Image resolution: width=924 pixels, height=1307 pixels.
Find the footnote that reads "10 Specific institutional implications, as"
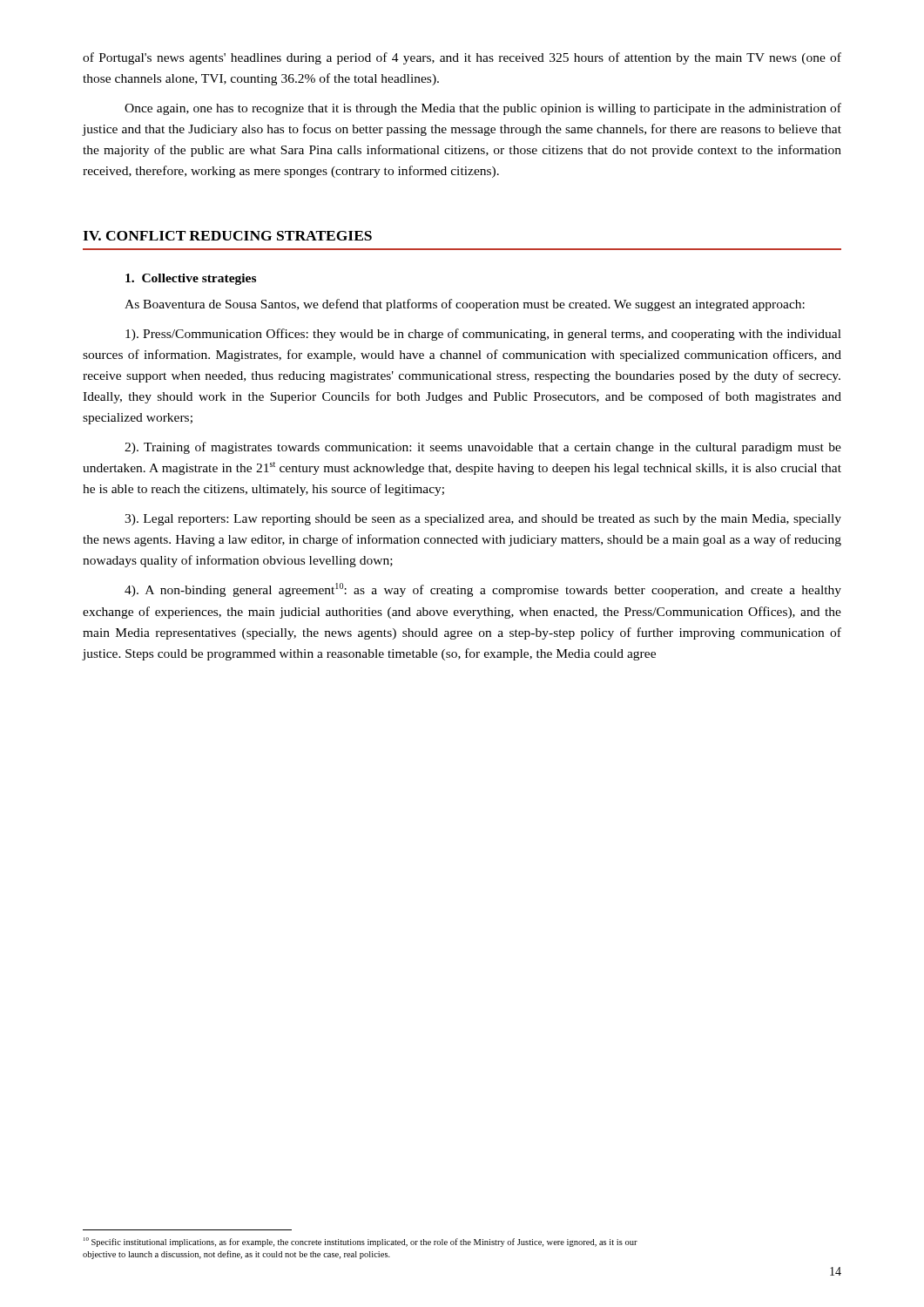tap(462, 1248)
